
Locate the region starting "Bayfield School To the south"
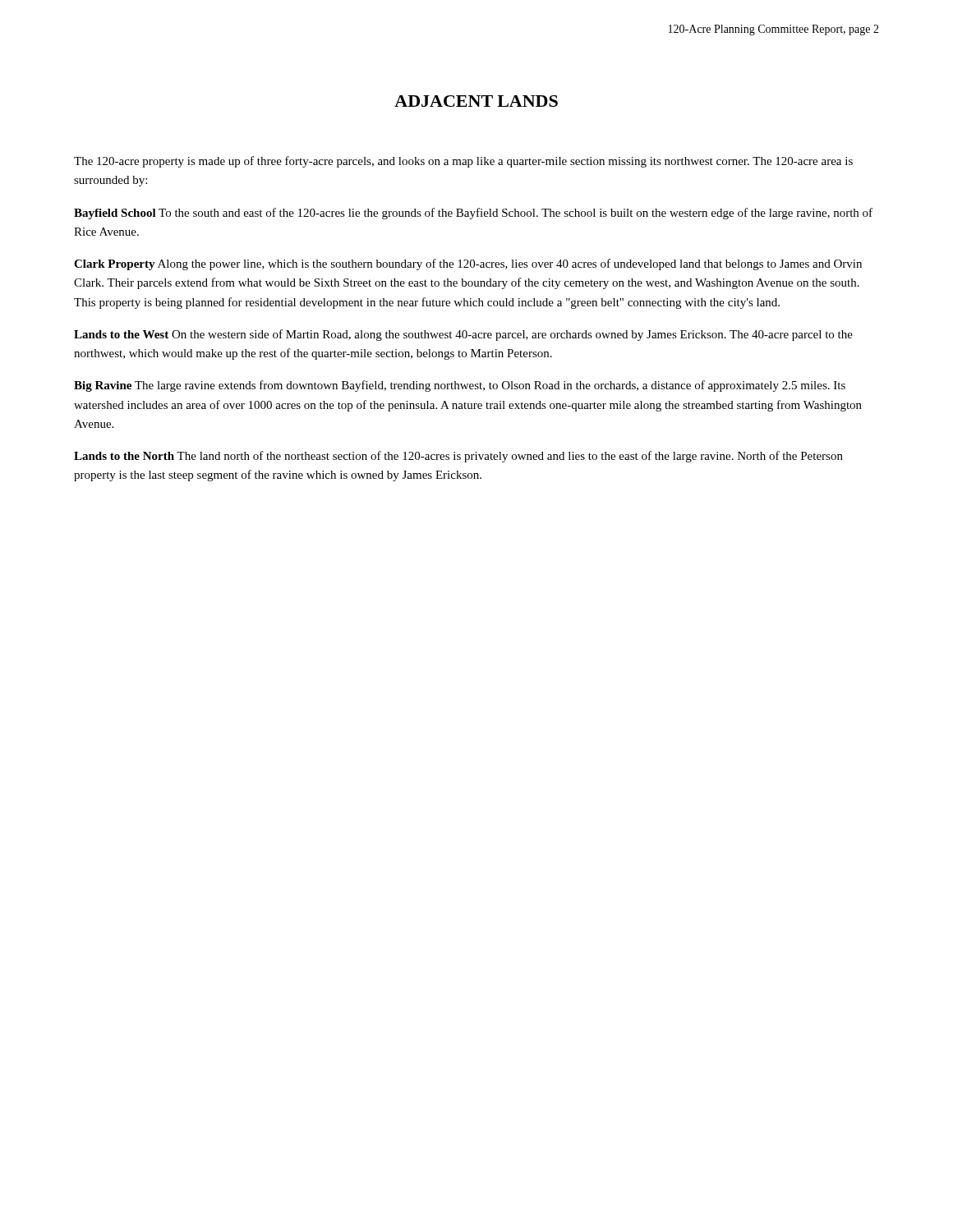click(476, 222)
